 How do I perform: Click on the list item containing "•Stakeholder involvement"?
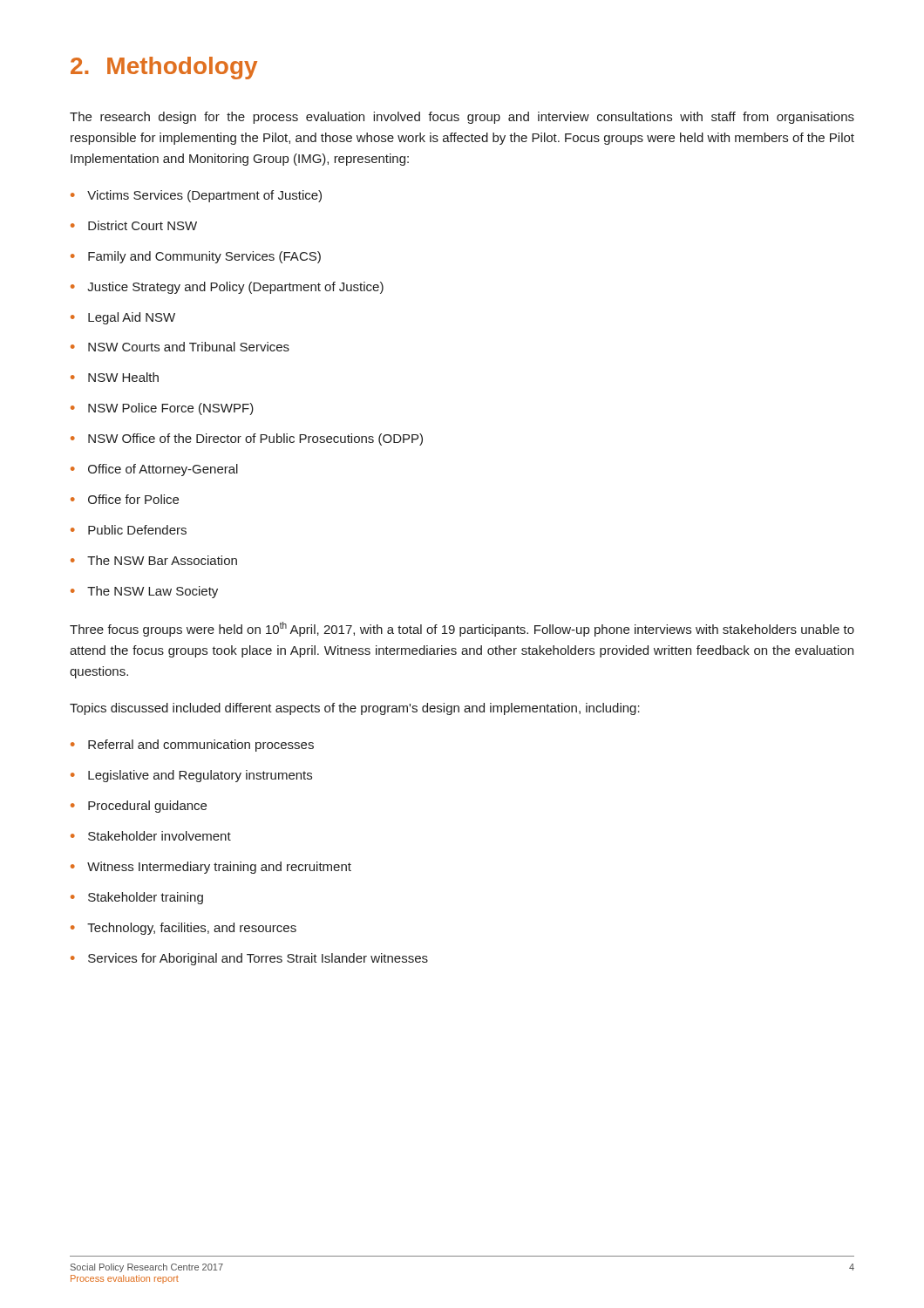[151, 836]
